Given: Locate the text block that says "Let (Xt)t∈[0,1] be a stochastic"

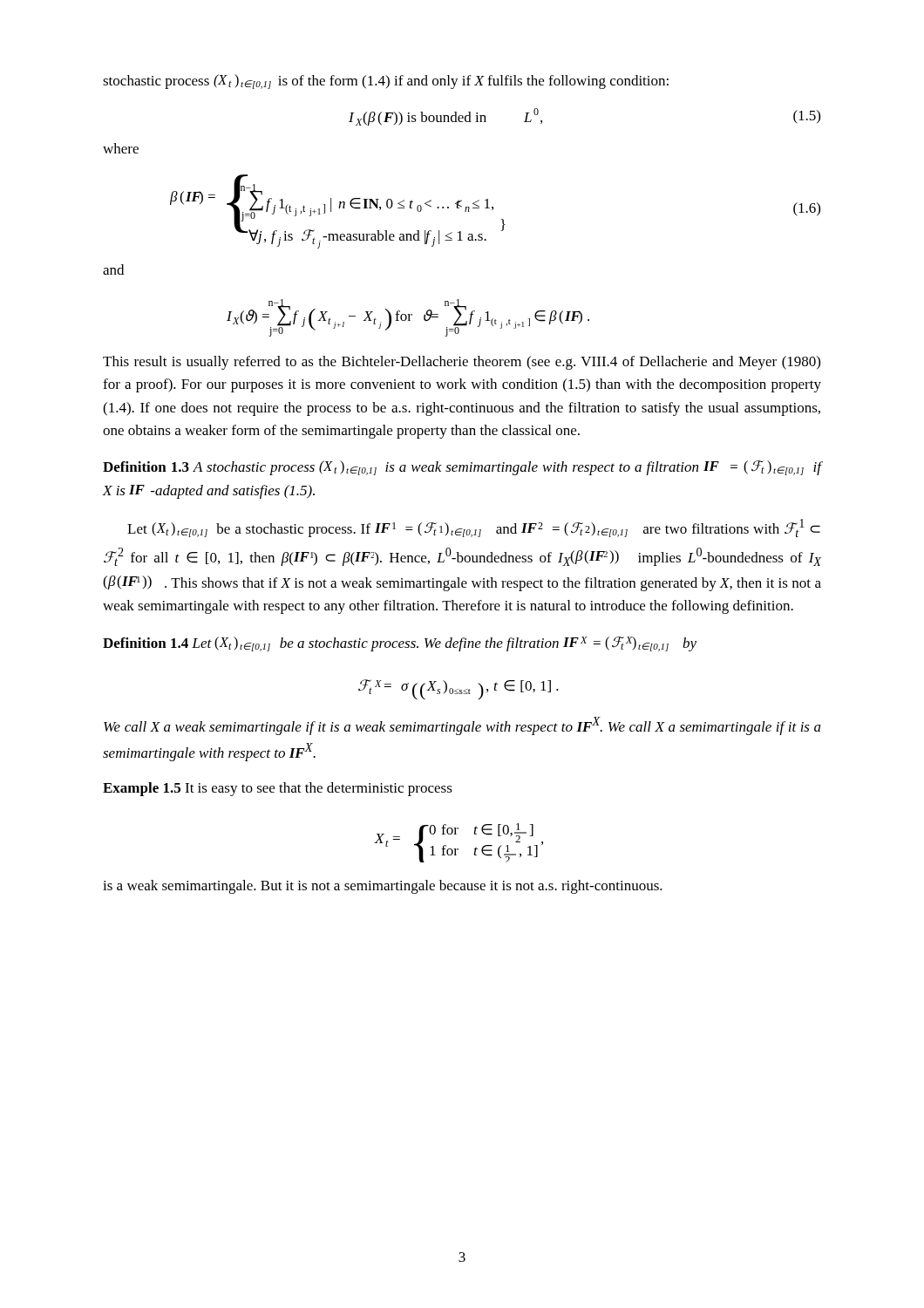Looking at the screenshot, I should click(x=462, y=566).
